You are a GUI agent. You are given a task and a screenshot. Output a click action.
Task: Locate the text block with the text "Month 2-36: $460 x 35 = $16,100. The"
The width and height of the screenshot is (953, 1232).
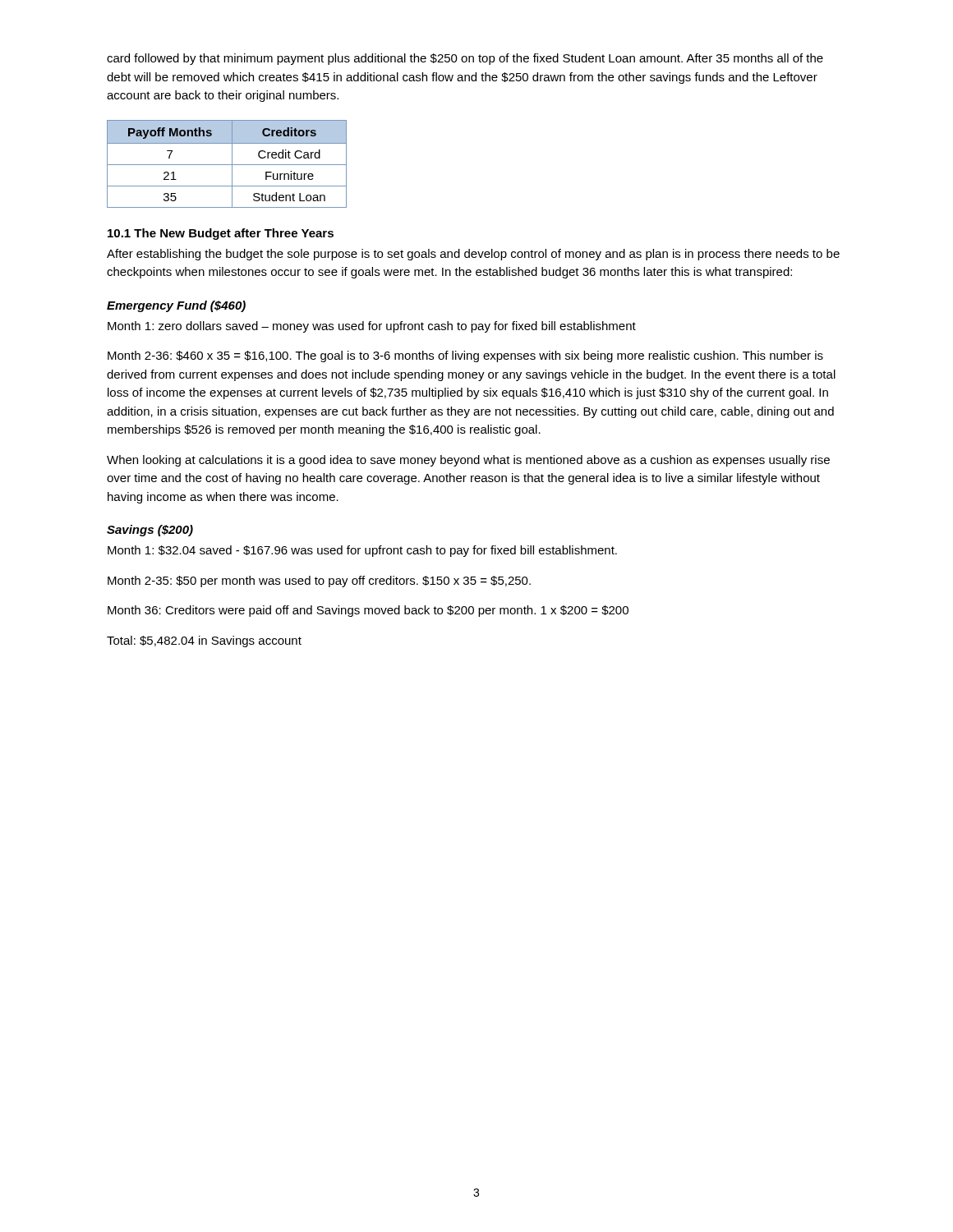(471, 392)
